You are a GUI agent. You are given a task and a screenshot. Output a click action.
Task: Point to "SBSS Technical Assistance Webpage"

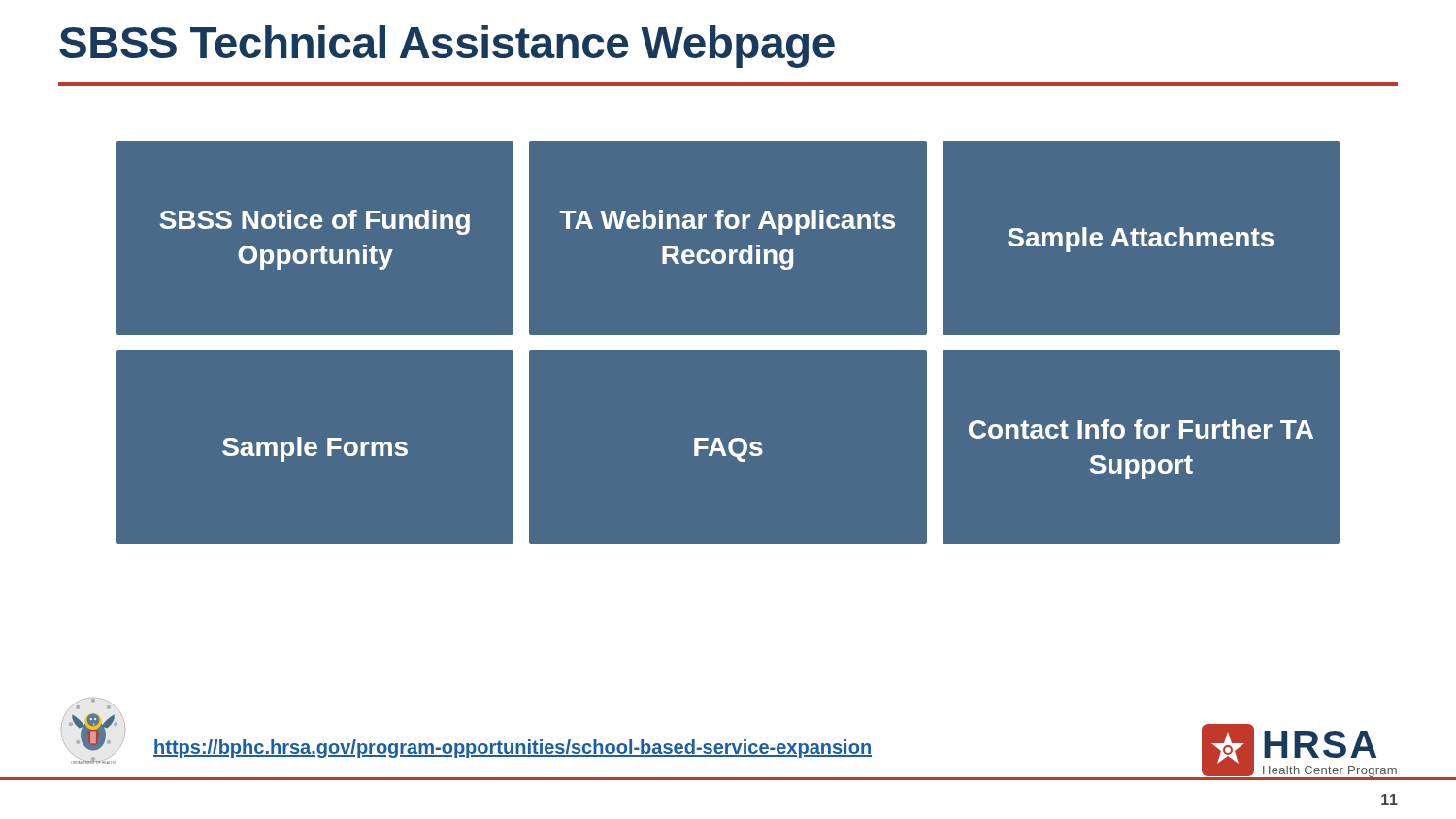(x=728, y=52)
